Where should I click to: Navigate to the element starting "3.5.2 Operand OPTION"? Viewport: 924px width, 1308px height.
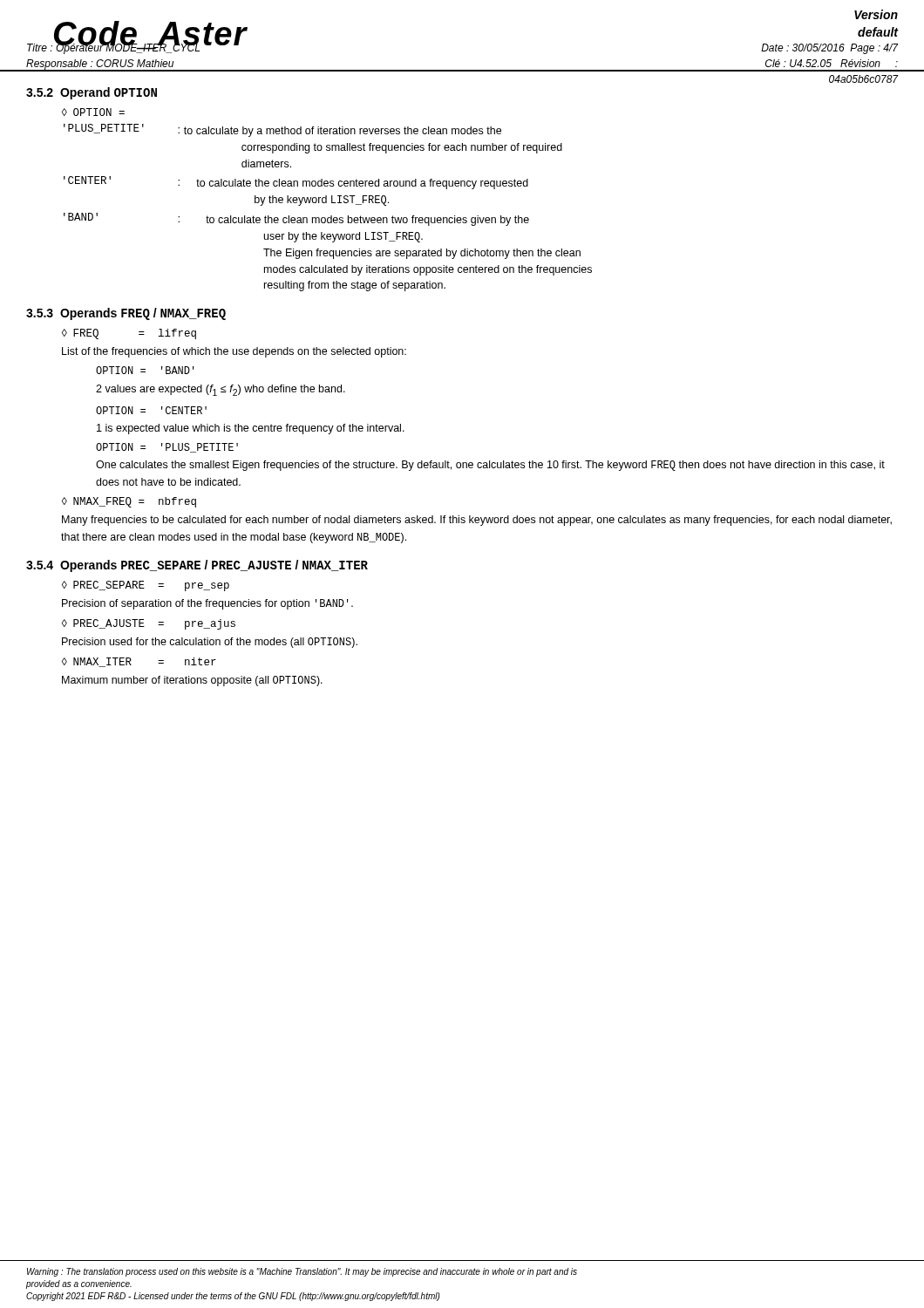92,93
